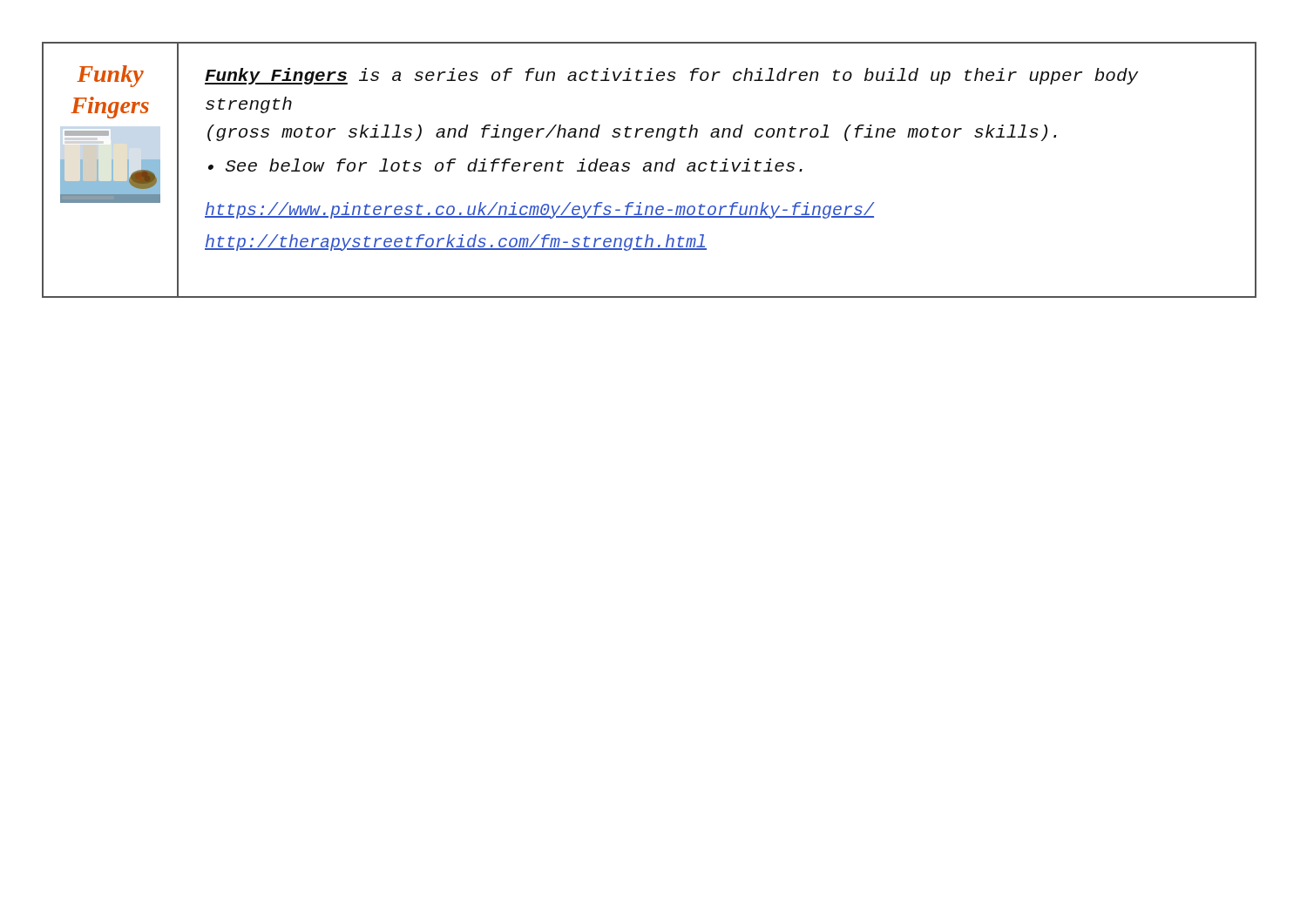Viewport: 1307px width, 924px height.
Task: Locate the block of text that opens with "• See below for lots of"
Action: click(x=506, y=168)
